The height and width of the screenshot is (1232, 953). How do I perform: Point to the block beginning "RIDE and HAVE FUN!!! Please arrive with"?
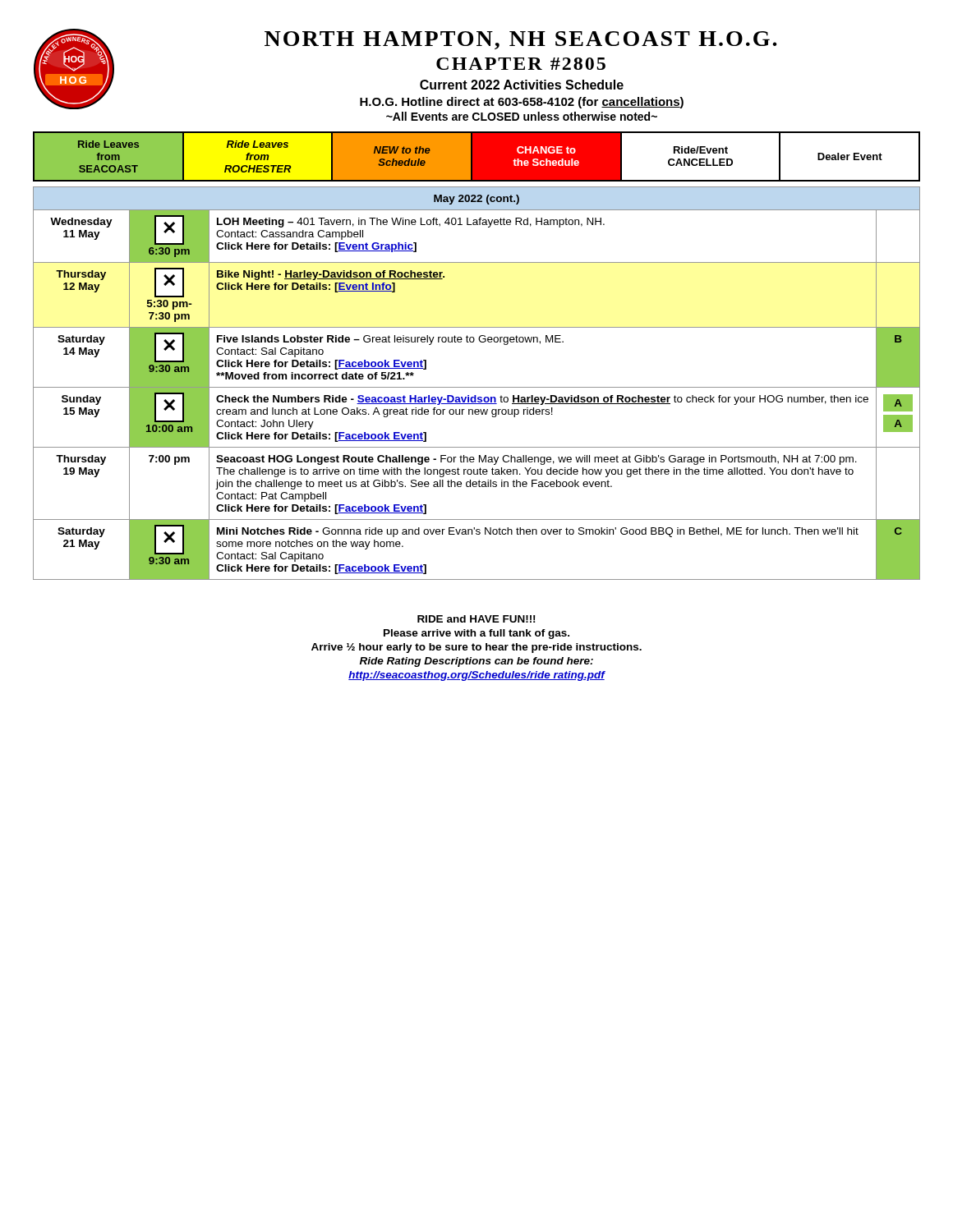click(476, 646)
